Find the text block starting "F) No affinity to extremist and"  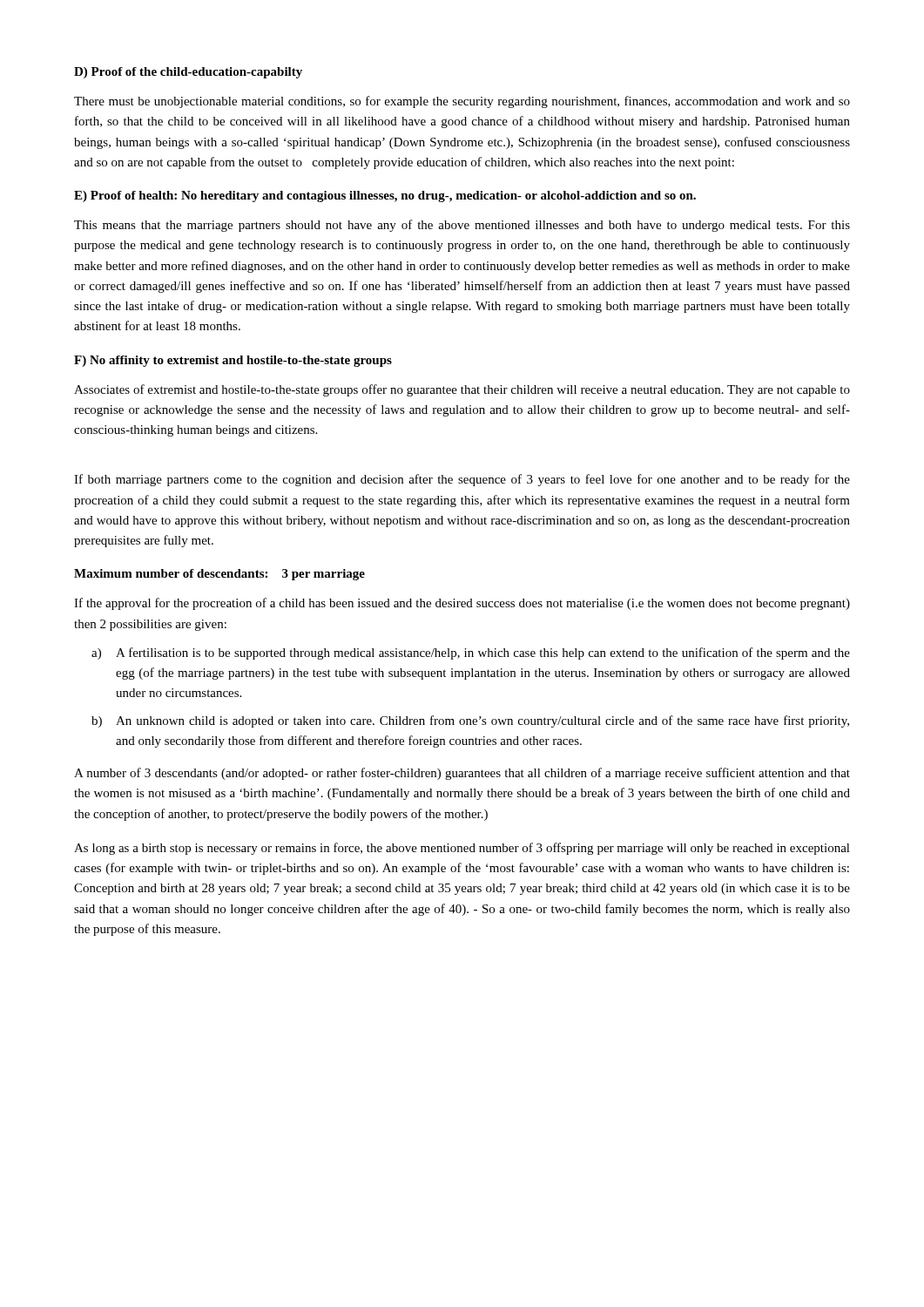pyautogui.click(x=233, y=359)
